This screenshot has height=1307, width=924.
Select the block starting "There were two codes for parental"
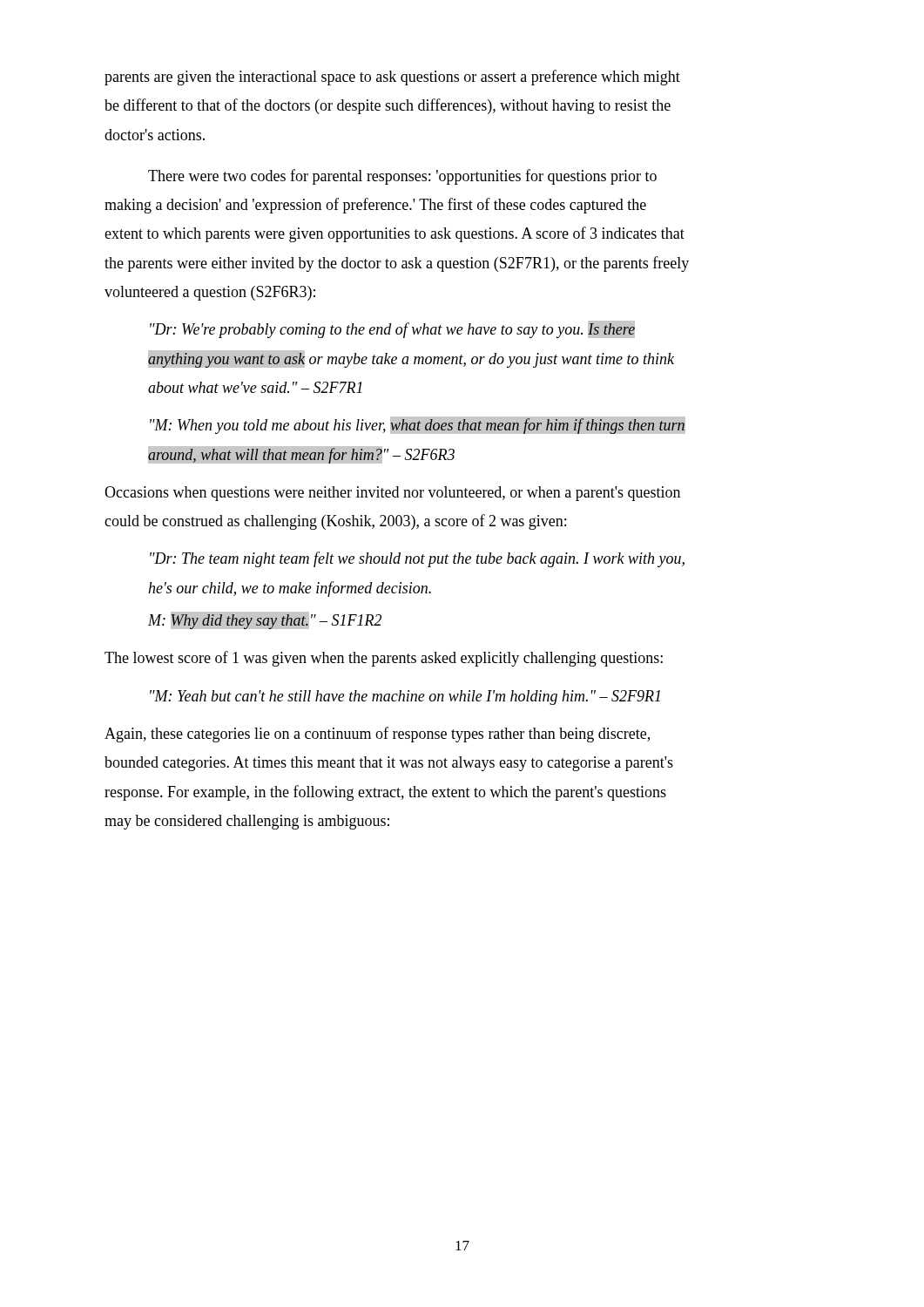tap(462, 234)
